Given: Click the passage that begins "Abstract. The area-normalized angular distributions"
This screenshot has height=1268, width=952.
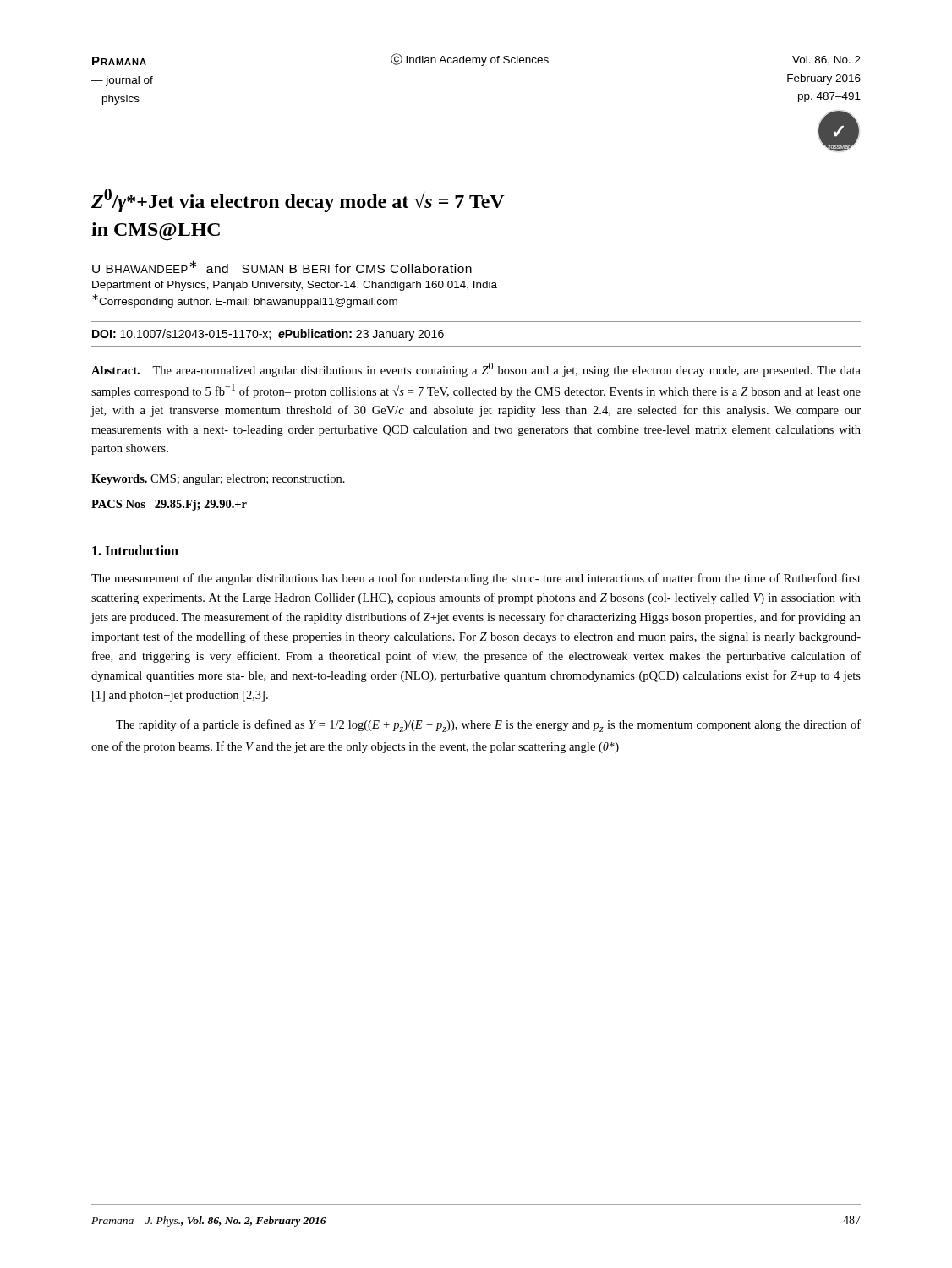Looking at the screenshot, I should 476,408.
